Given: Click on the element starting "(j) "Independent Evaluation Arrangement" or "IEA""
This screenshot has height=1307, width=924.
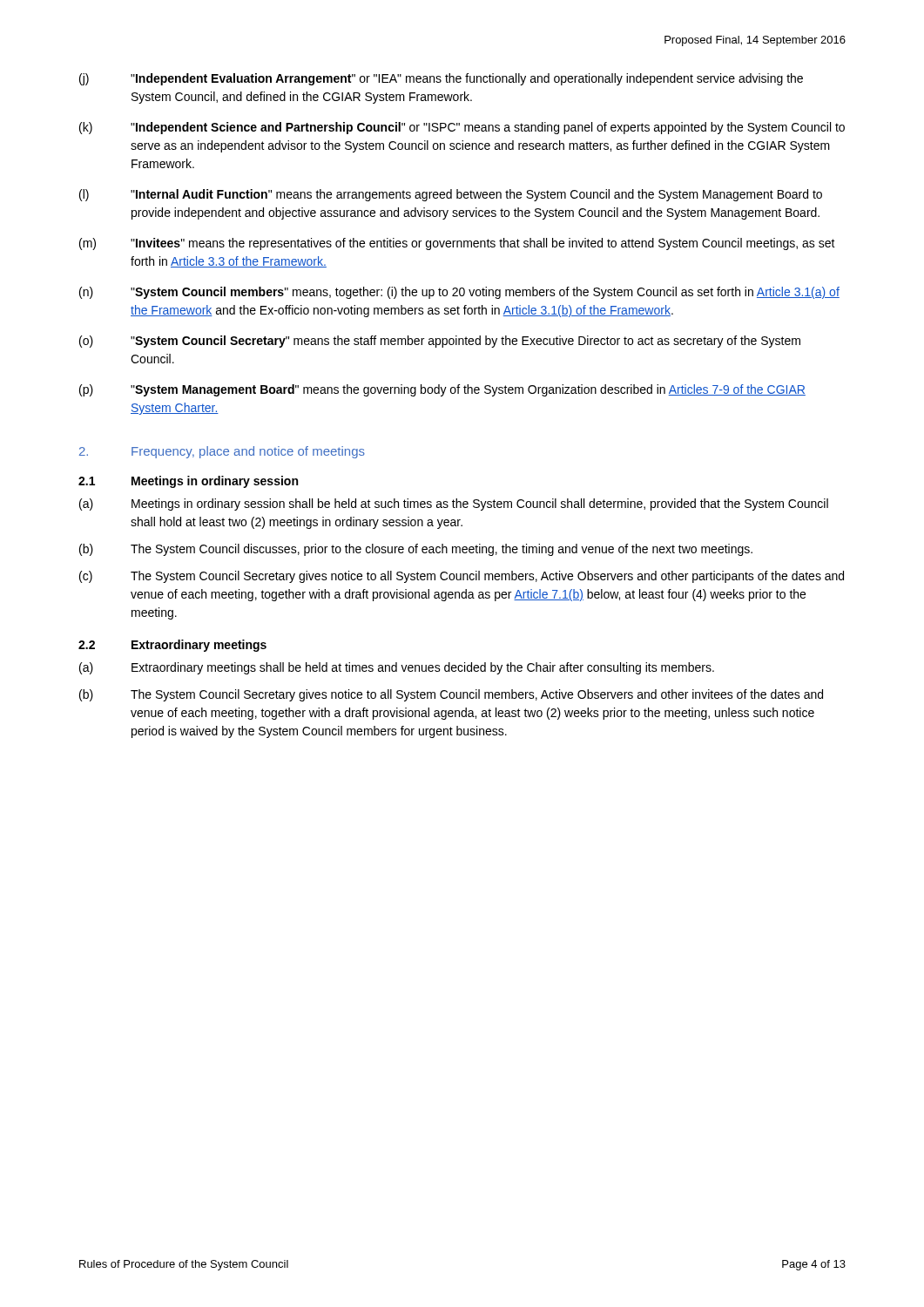Looking at the screenshot, I should tap(462, 88).
